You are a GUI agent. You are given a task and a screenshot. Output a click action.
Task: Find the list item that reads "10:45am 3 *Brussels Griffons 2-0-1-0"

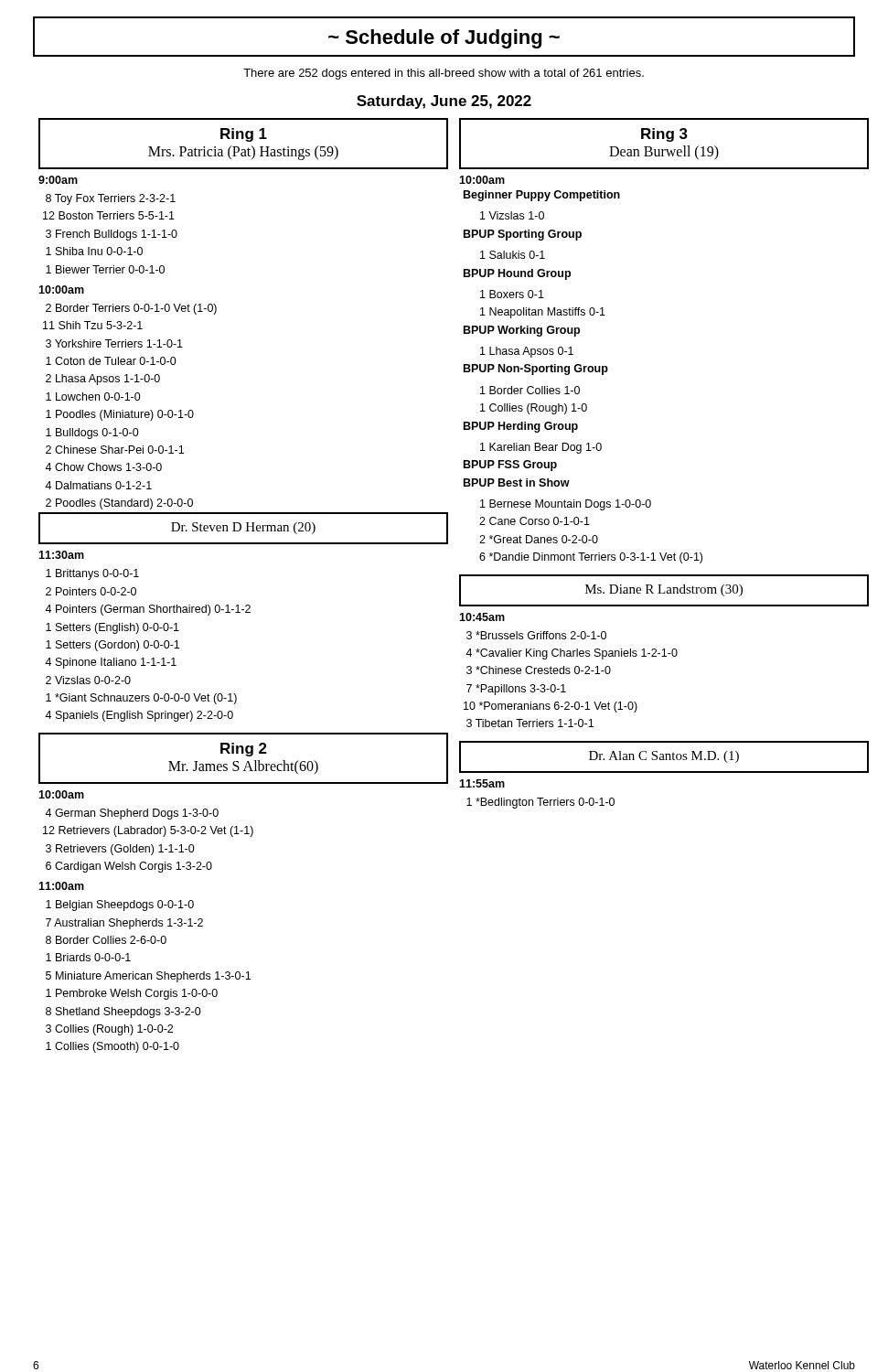point(482,617)
